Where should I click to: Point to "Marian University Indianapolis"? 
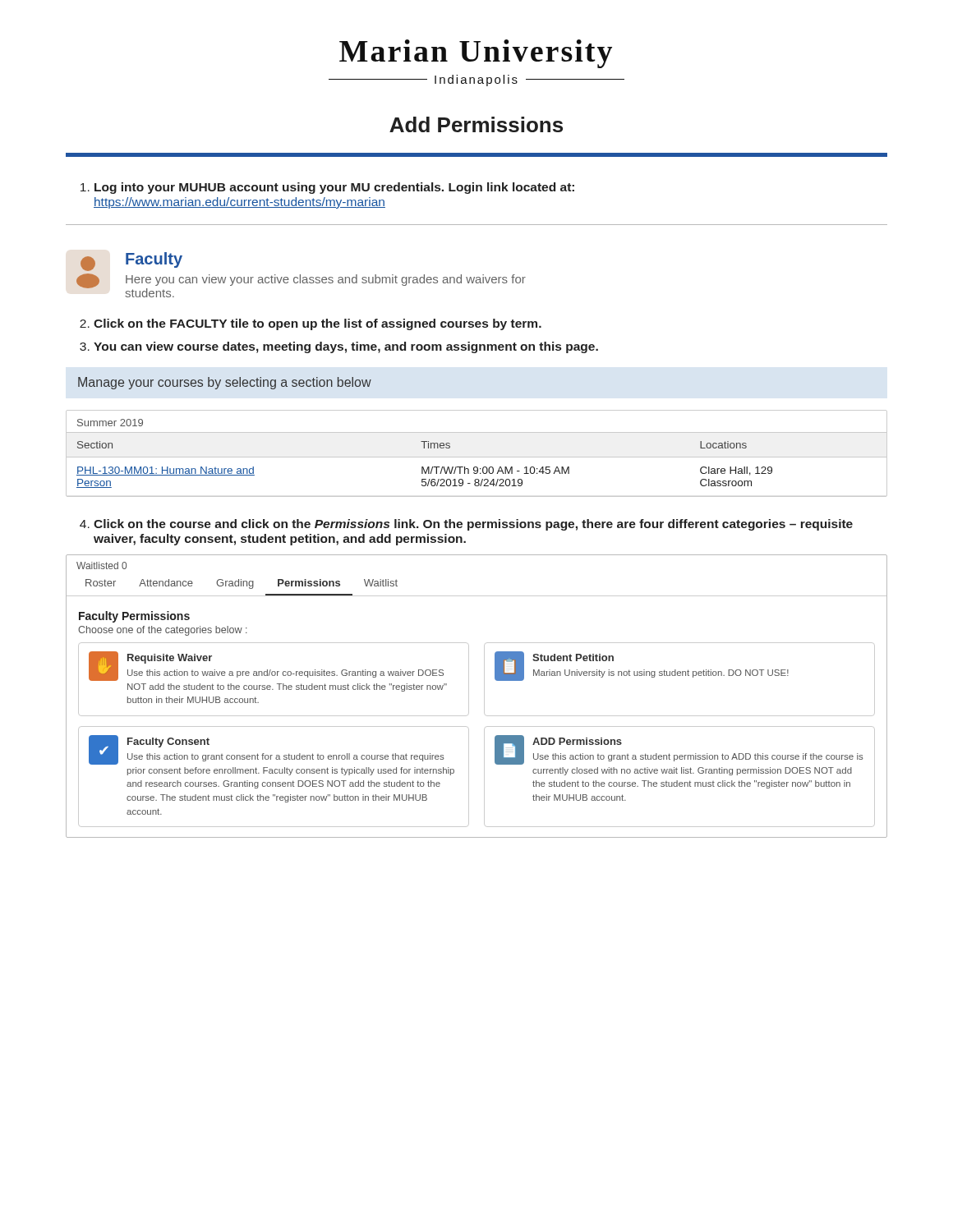tap(476, 60)
